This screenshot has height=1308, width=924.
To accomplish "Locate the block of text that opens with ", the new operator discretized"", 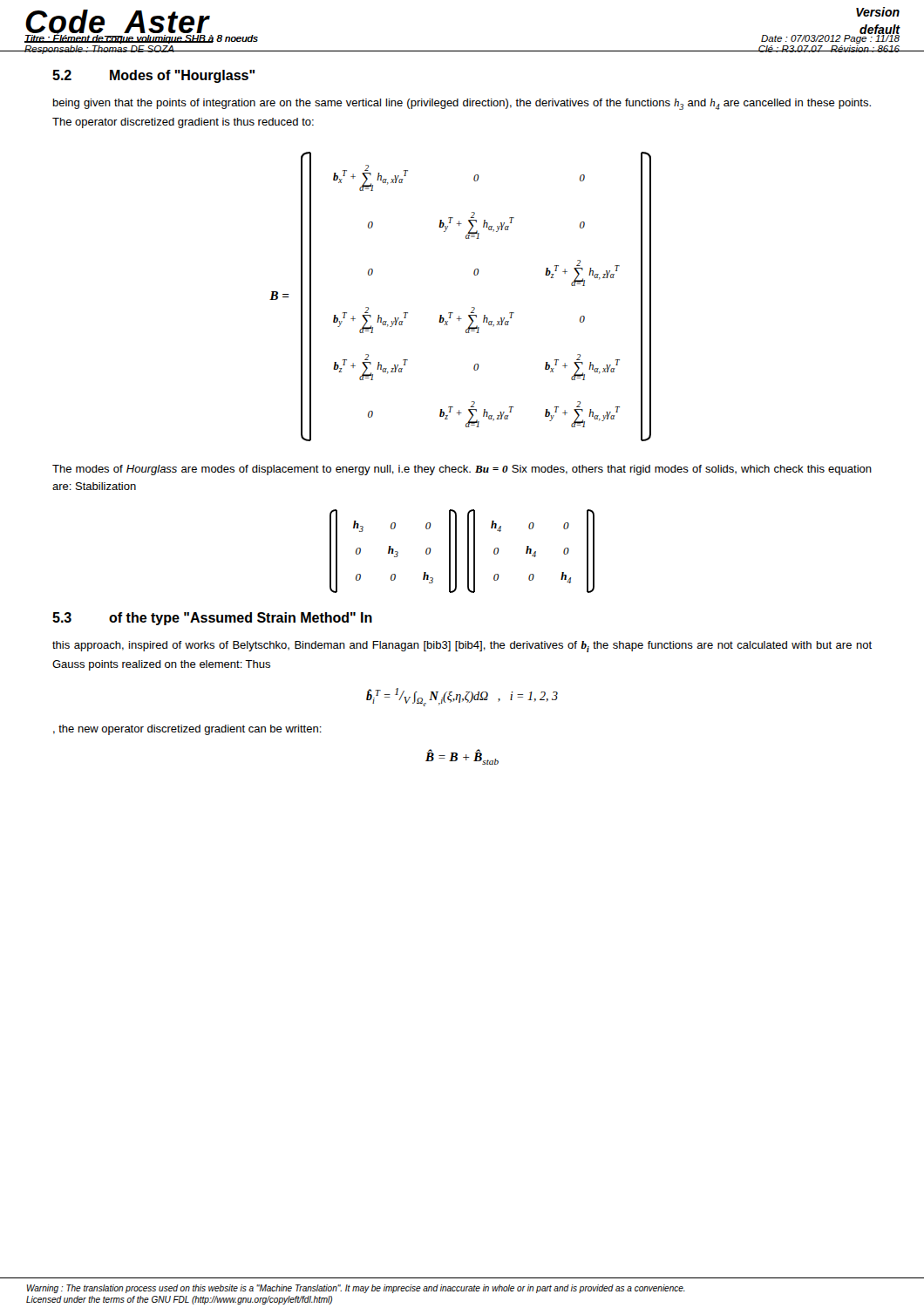I will (x=187, y=729).
